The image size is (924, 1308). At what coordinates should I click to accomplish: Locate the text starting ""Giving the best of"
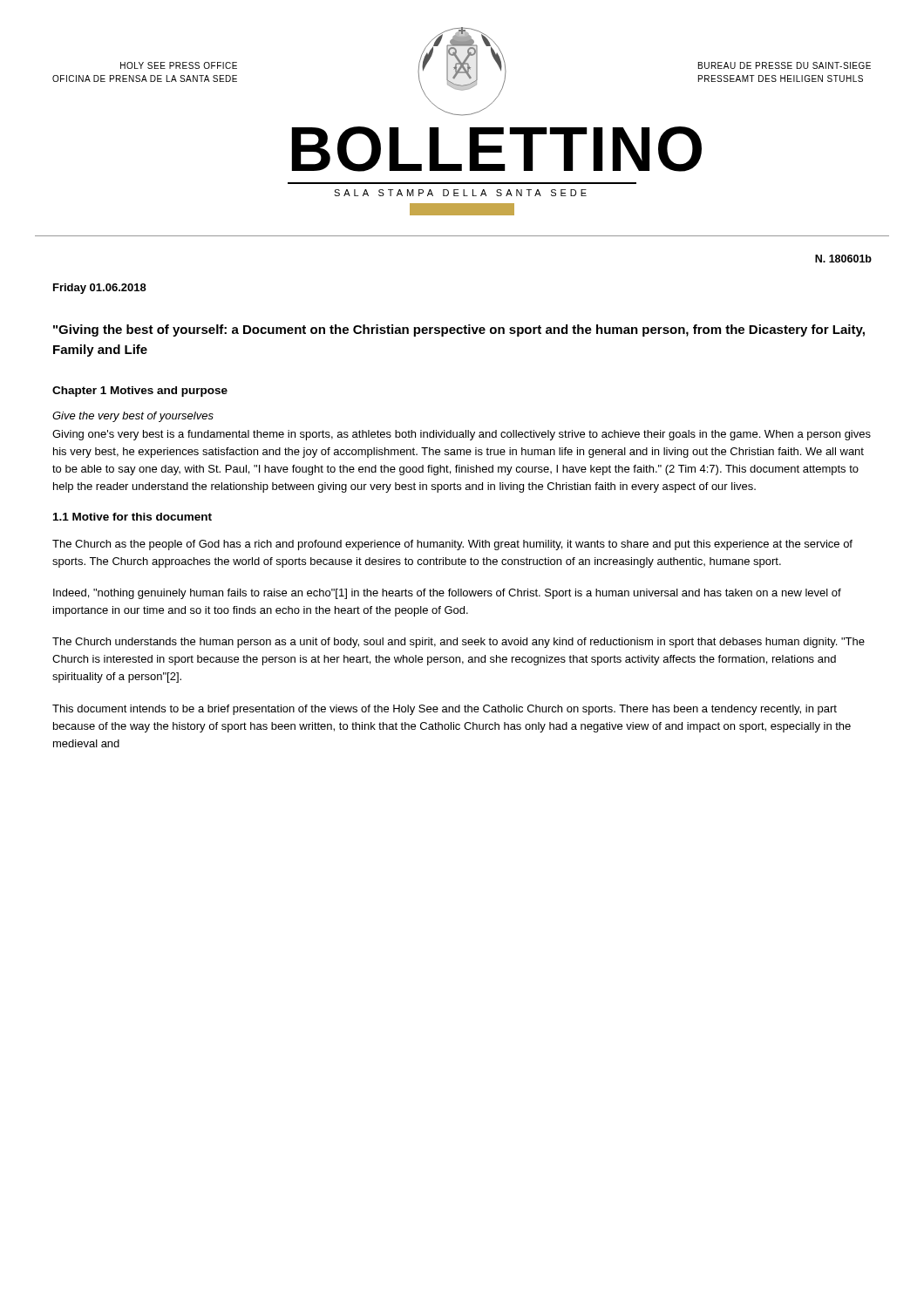click(x=459, y=339)
